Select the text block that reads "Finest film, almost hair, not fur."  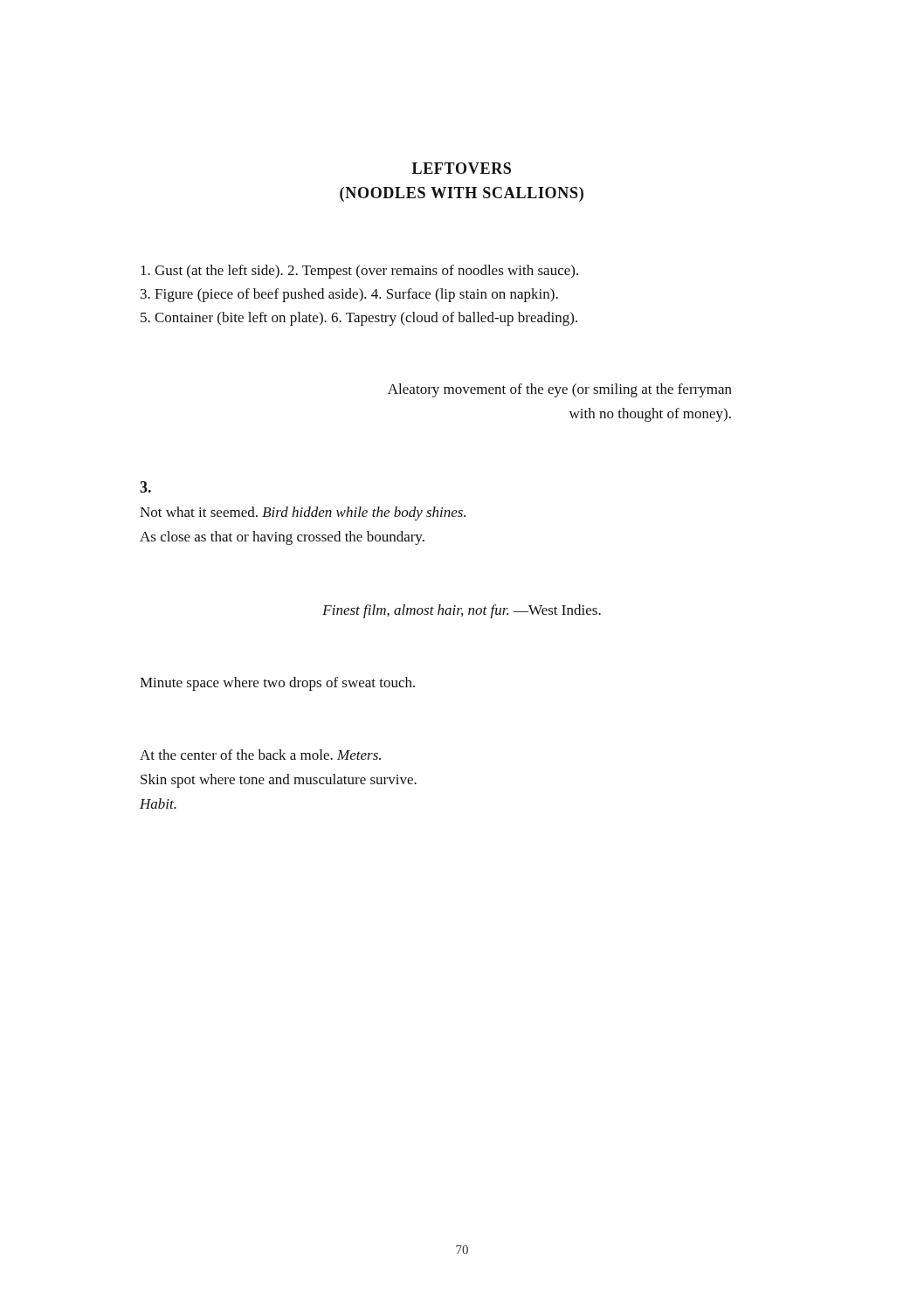(x=462, y=610)
